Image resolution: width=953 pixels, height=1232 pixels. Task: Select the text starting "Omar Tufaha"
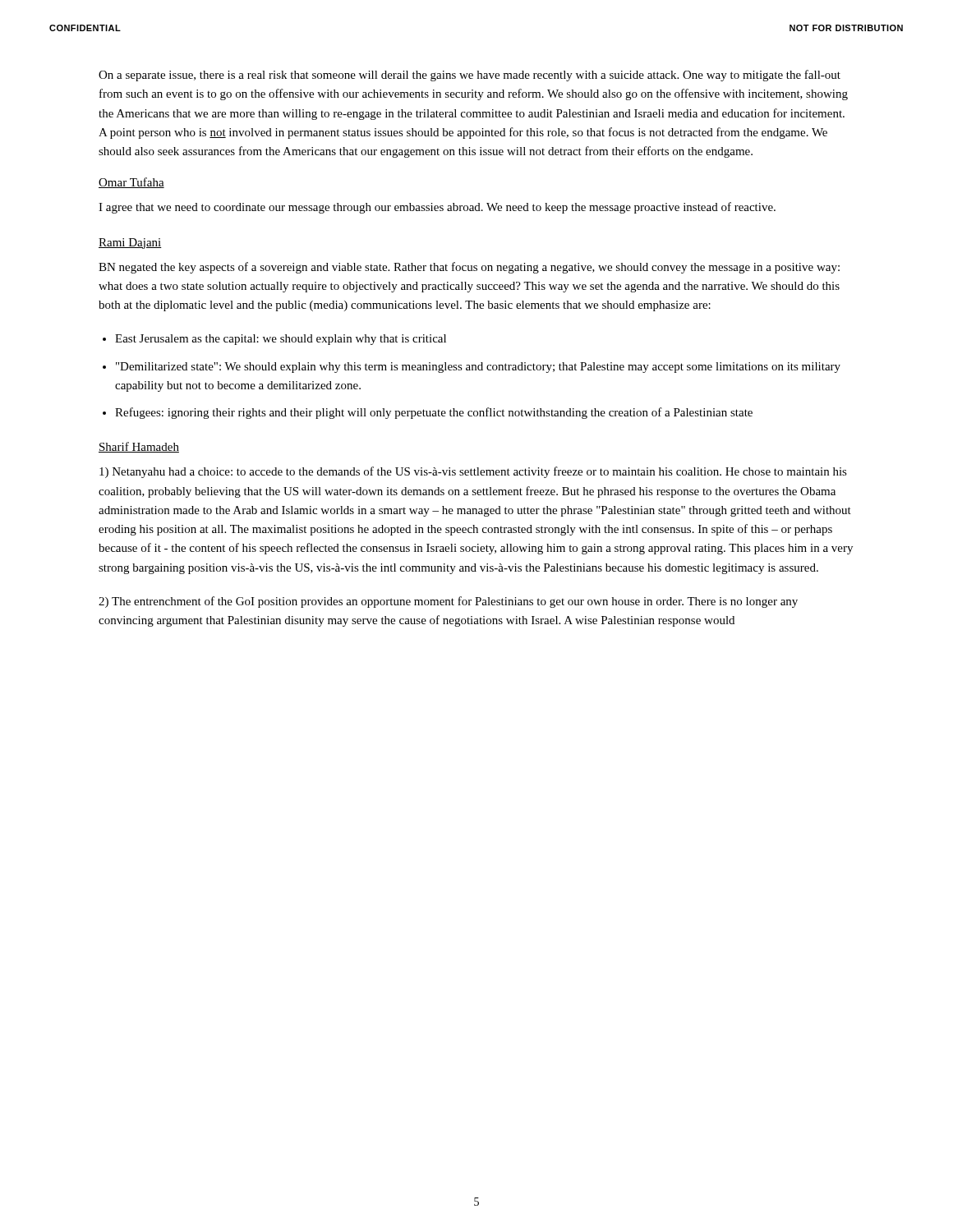tap(131, 183)
